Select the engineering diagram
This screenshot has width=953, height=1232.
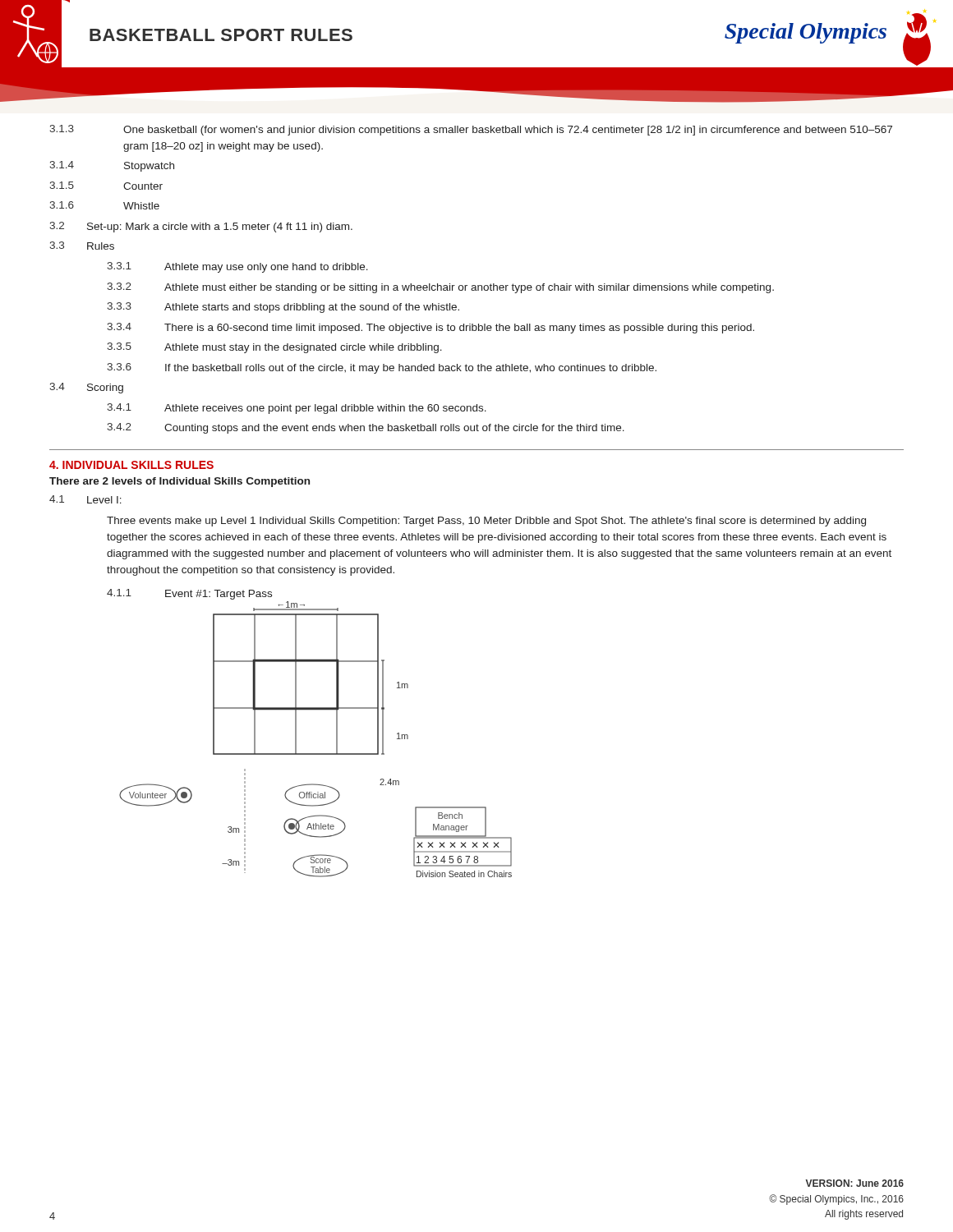click(501, 743)
